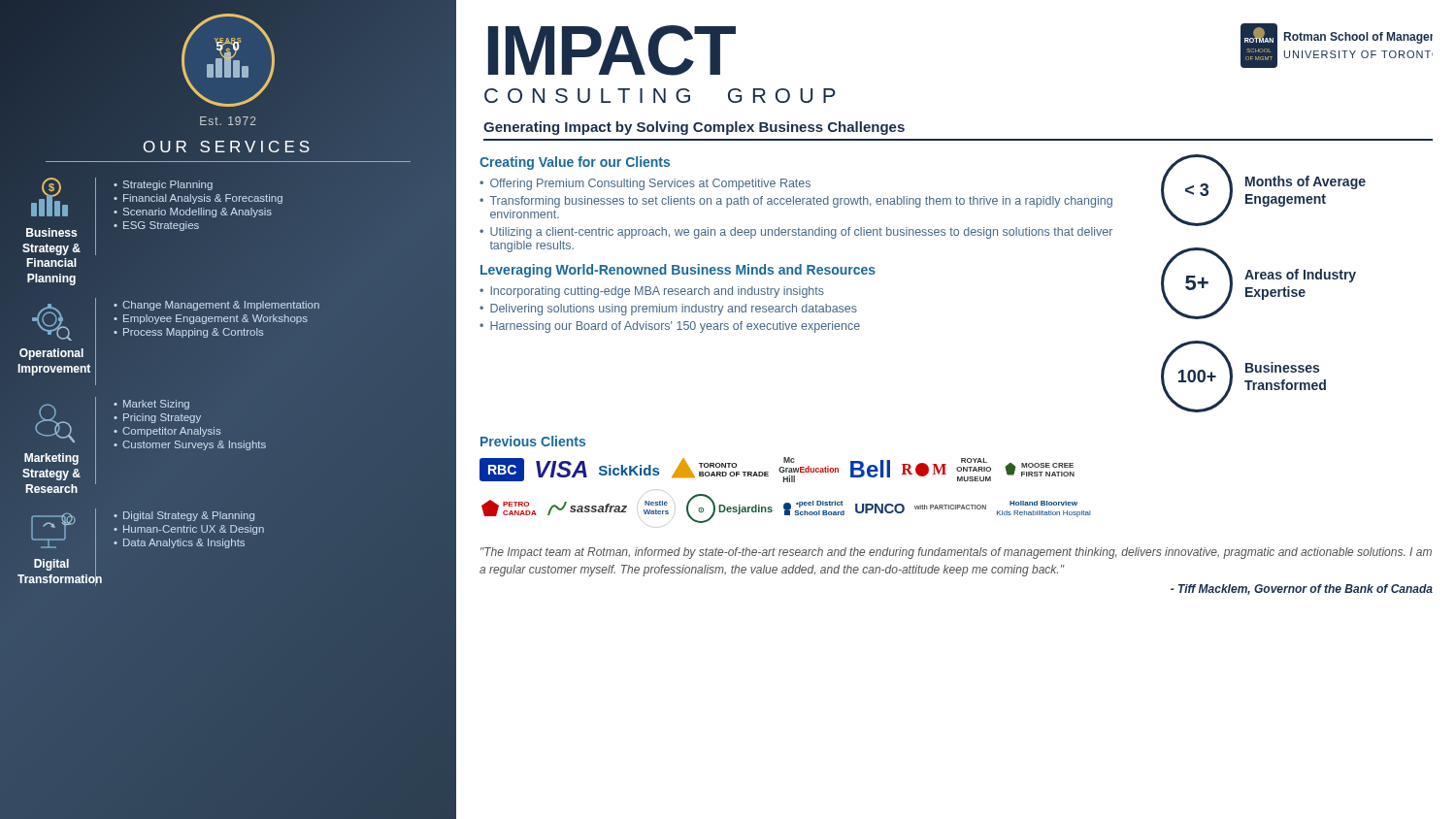Navigate to the text block starting "Offering Premium Consulting Services at Competitive"

650,183
